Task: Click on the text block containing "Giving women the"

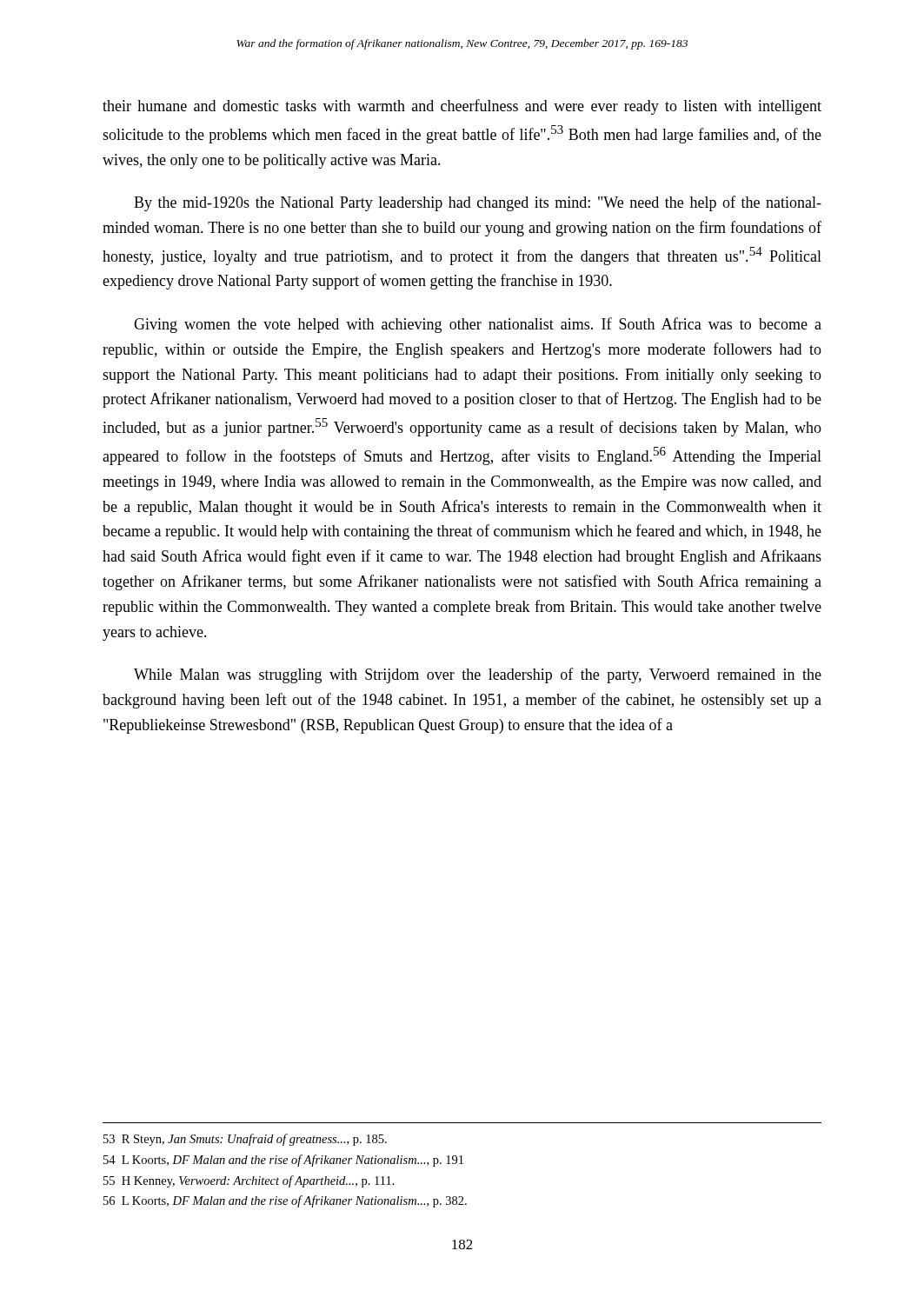Action: [x=462, y=478]
